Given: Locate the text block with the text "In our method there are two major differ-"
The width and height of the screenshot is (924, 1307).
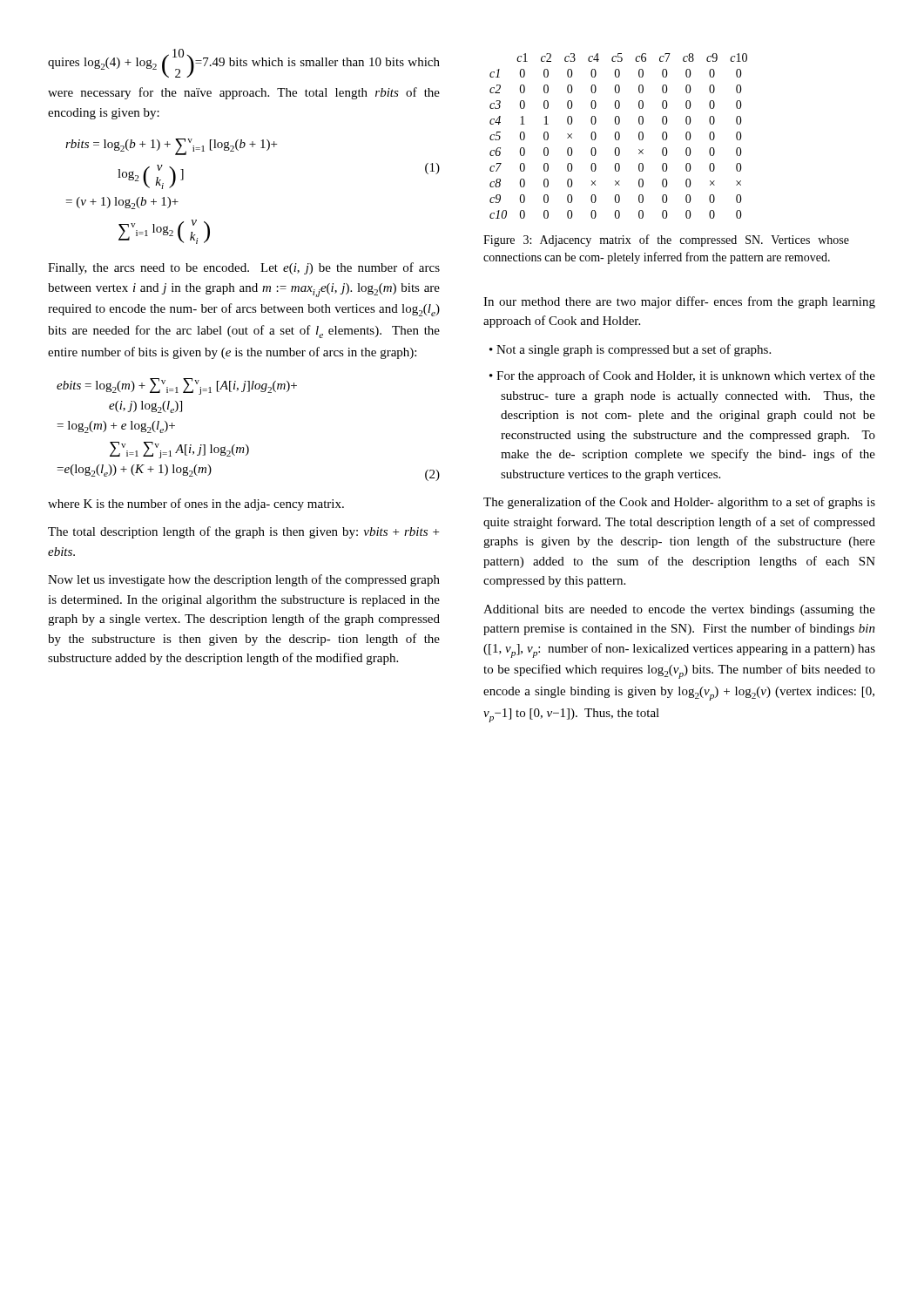Looking at the screenshot, I should point(679,311).
